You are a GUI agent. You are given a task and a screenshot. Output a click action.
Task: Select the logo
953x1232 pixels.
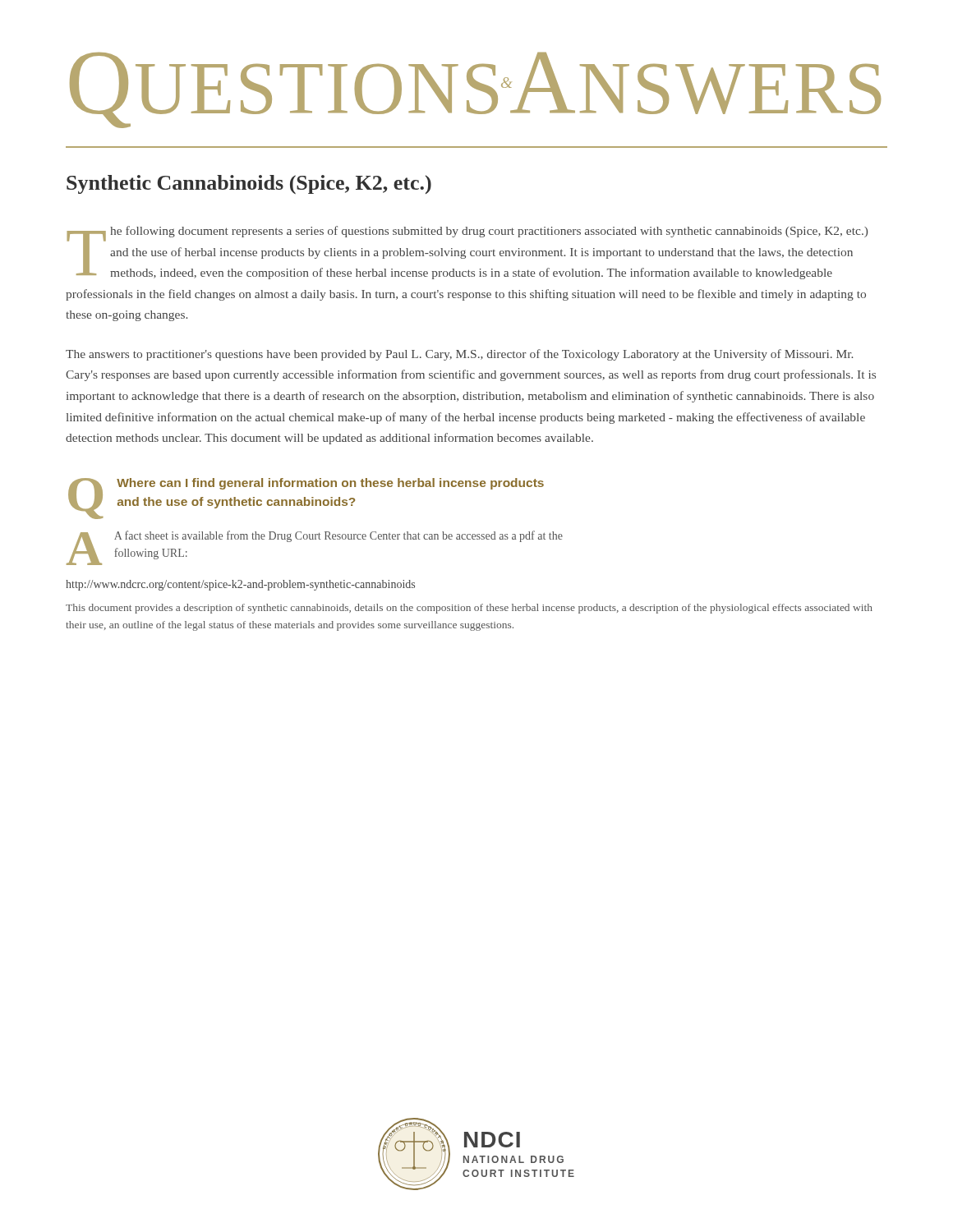476,1154
